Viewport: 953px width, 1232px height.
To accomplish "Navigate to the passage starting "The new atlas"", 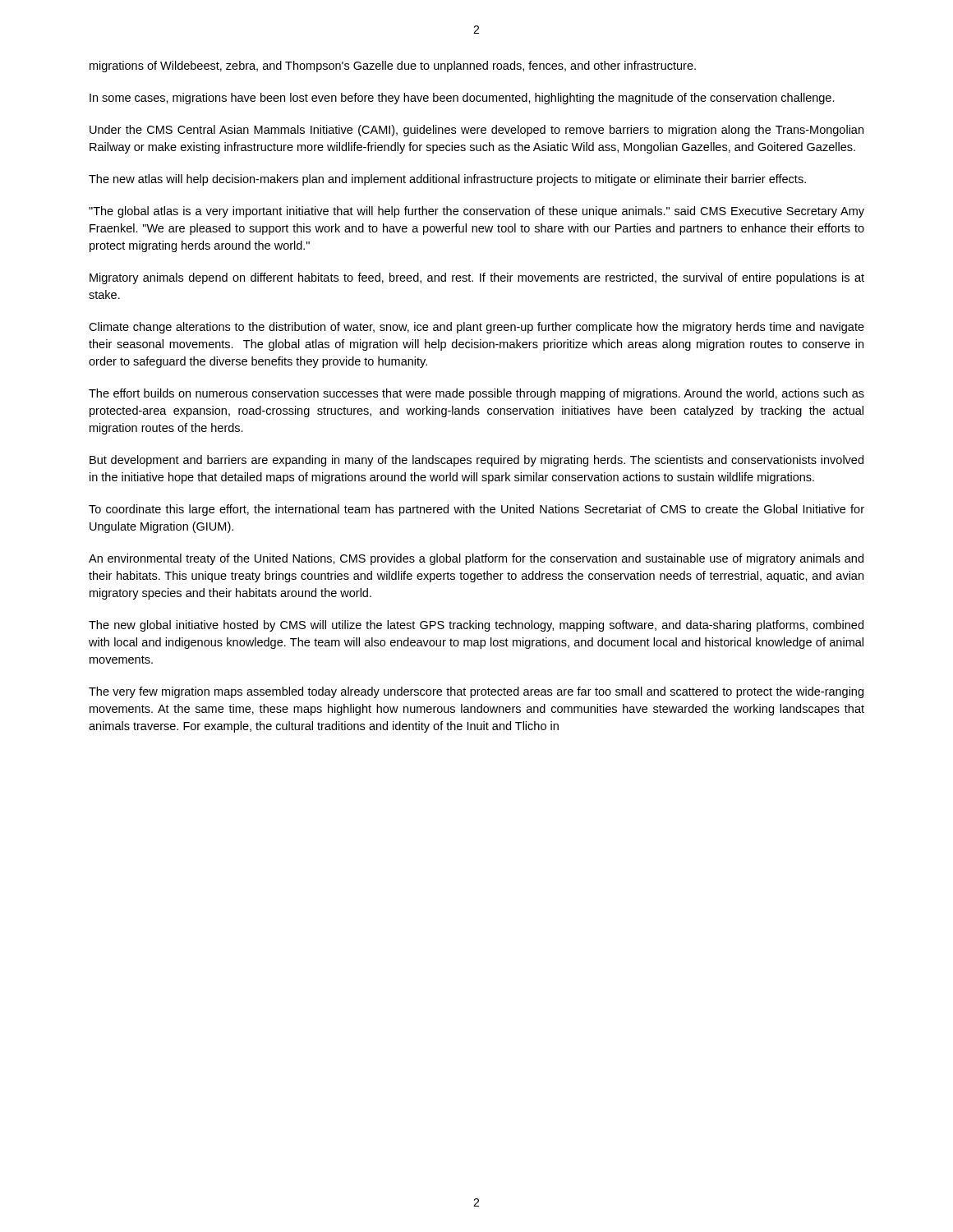I will pyautogui.click(x=476, y=180).
